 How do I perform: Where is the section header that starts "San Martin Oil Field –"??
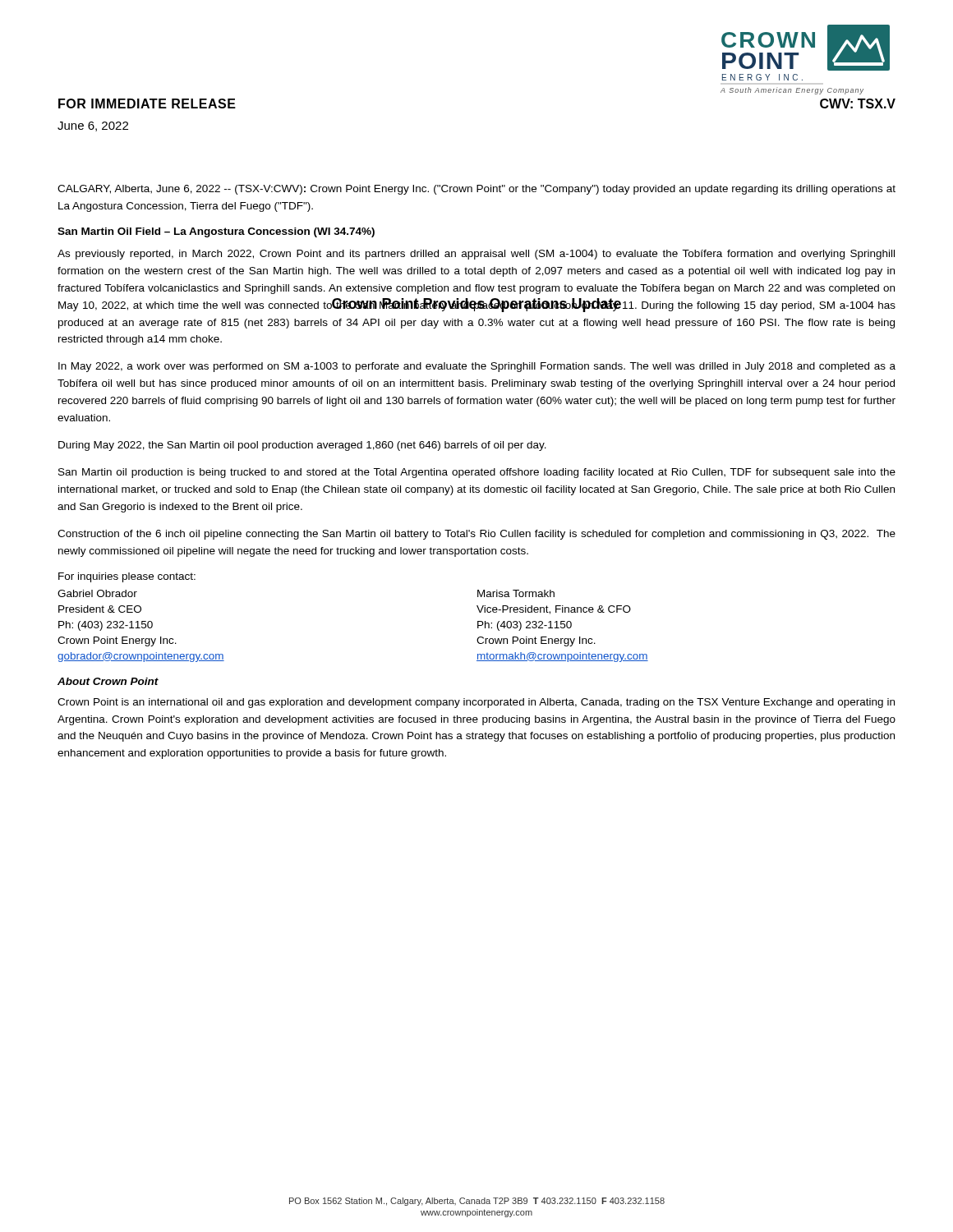pos(216,231)
